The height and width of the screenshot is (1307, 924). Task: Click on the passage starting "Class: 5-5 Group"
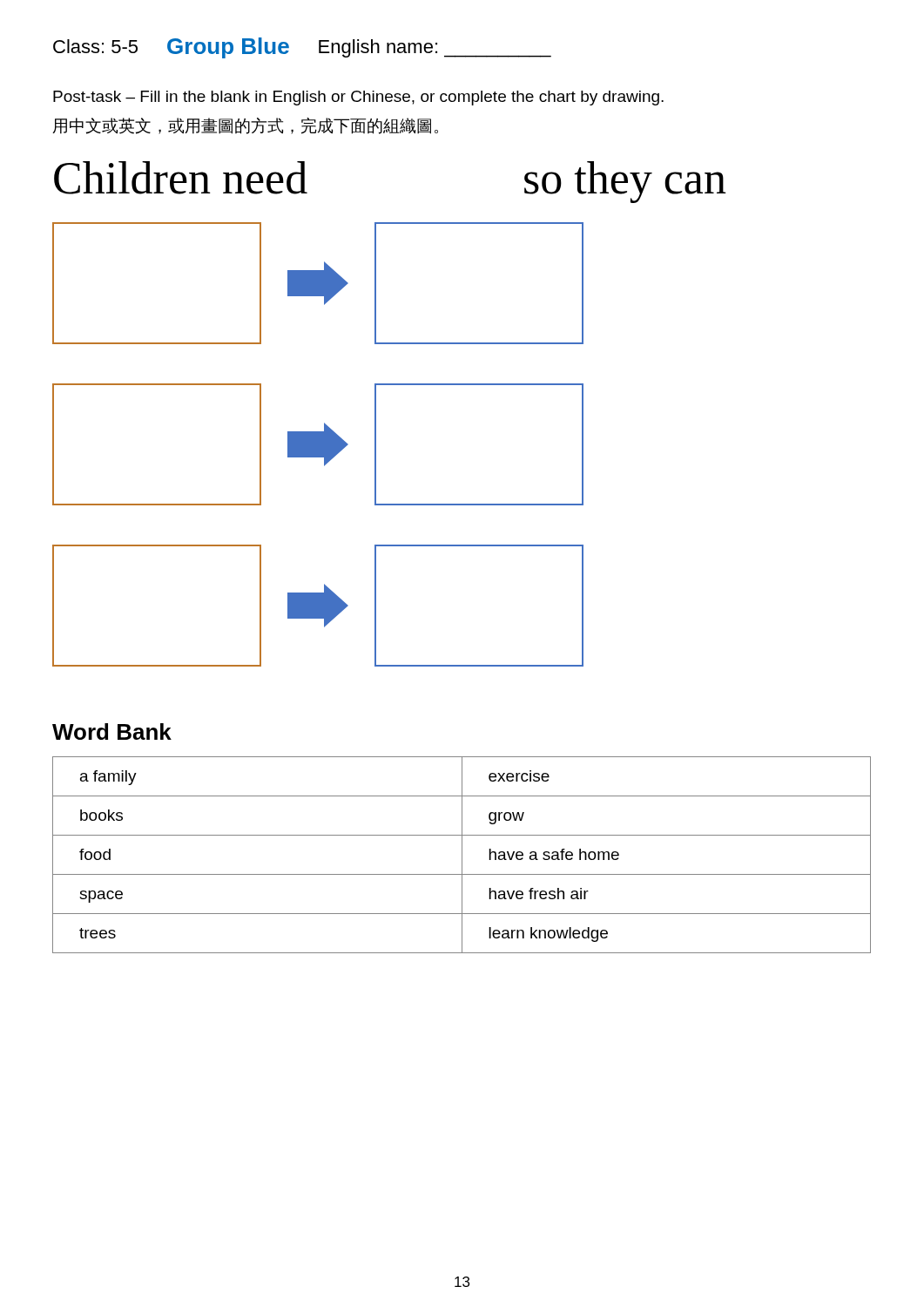[x=94, y=47]
